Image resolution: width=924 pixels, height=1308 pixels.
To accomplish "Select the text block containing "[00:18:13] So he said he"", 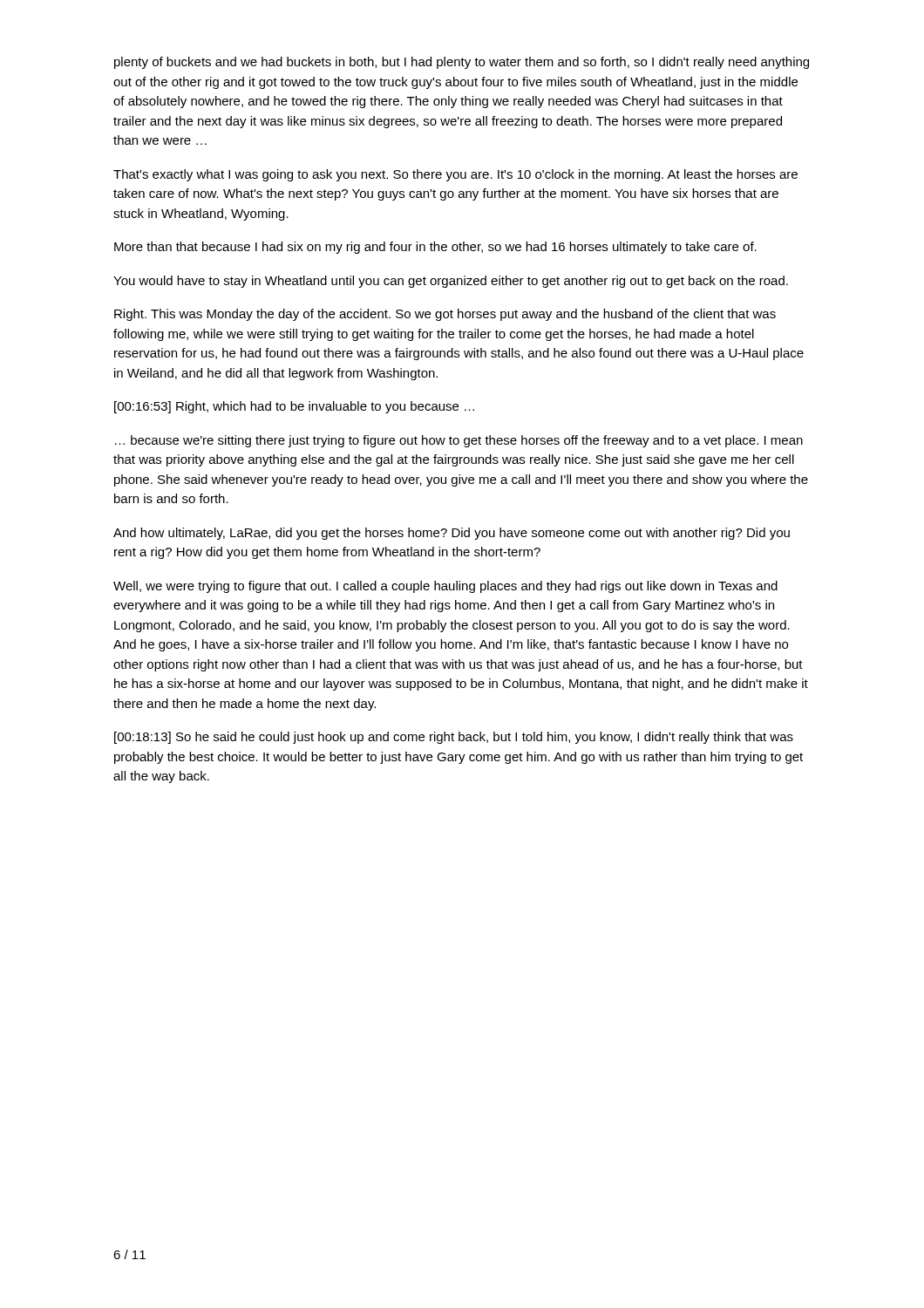I will pyautogui.click(x=458, y=756).
